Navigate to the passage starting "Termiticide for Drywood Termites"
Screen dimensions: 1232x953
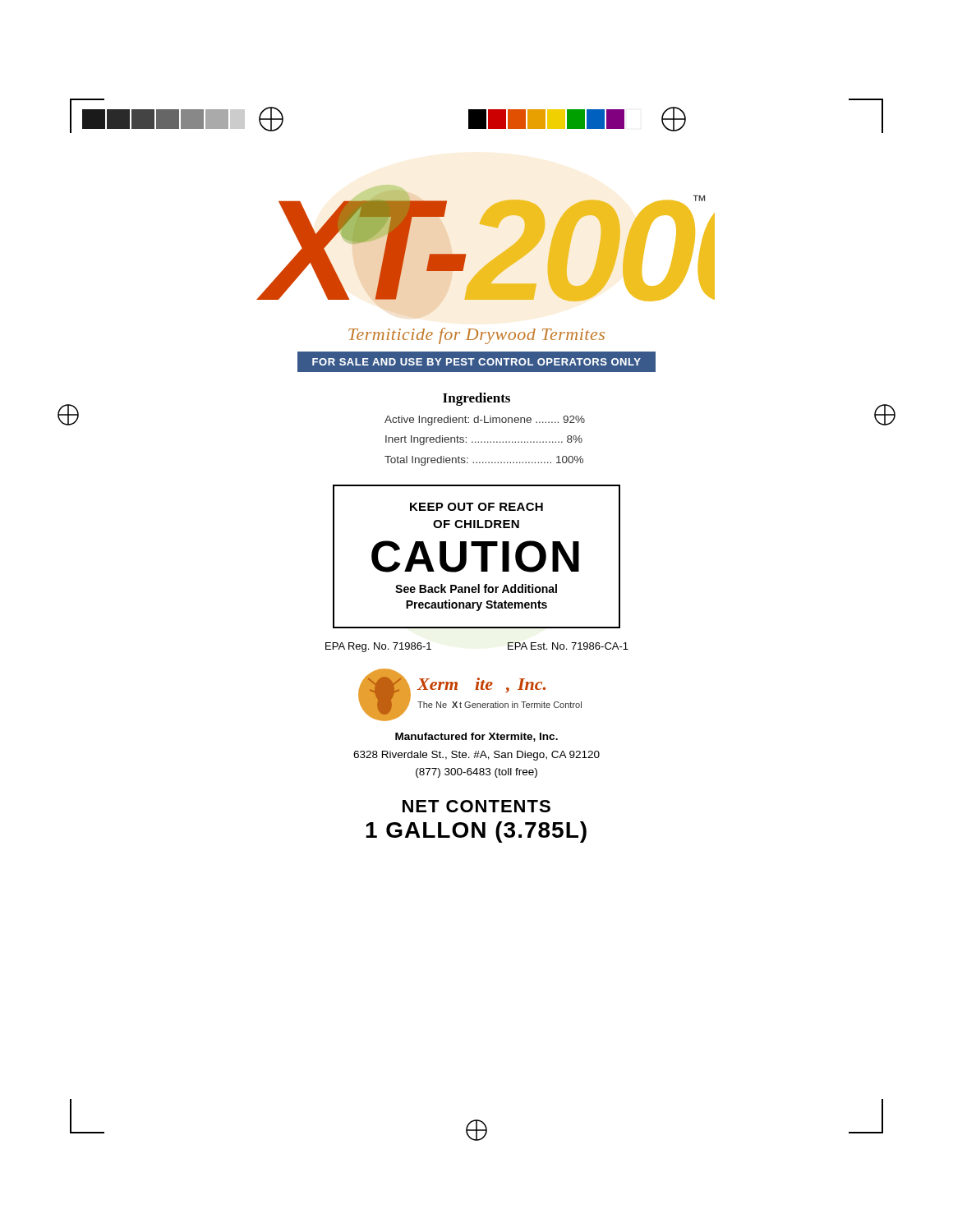click(476, 334)
